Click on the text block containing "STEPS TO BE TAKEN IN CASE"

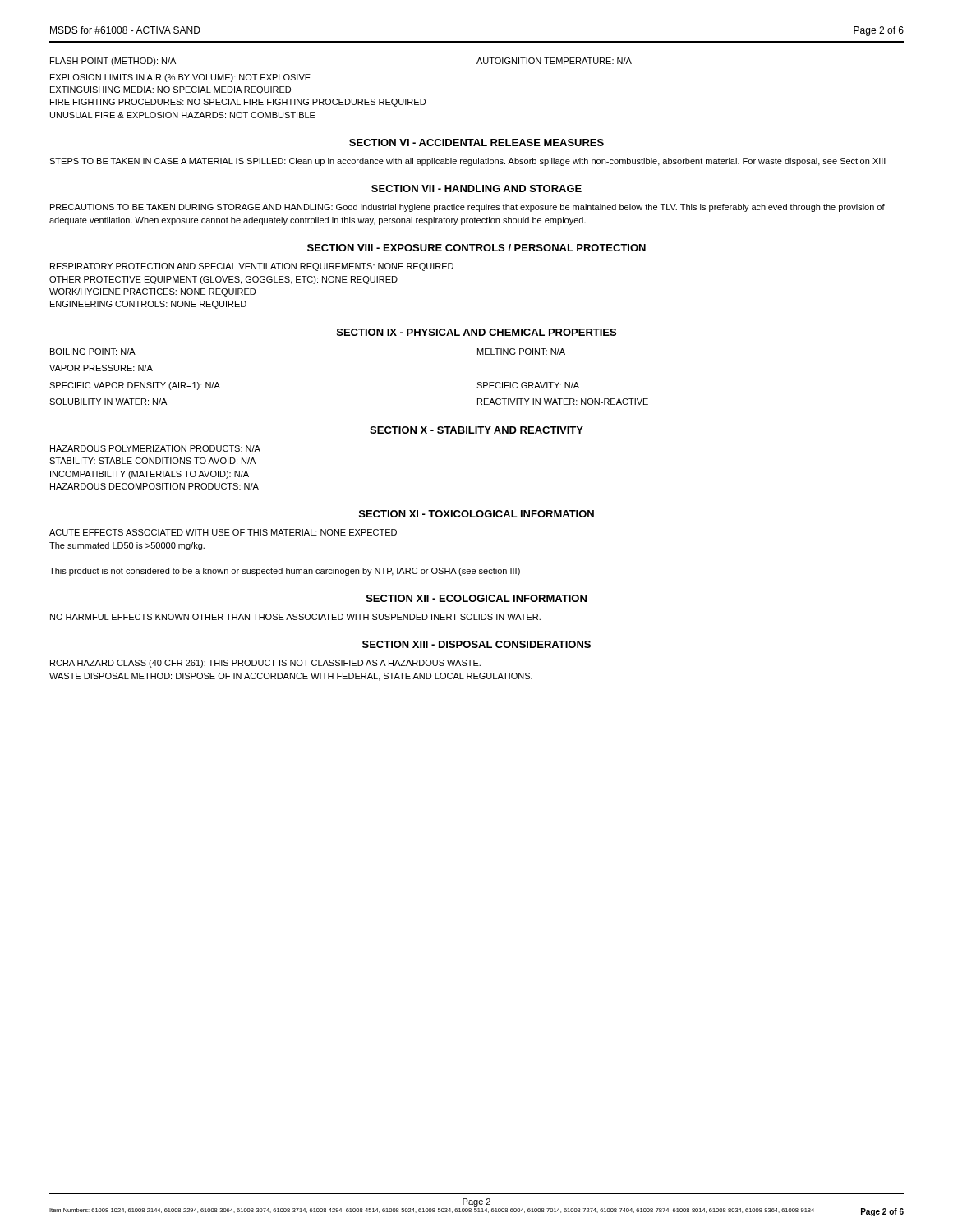[468, 161]
